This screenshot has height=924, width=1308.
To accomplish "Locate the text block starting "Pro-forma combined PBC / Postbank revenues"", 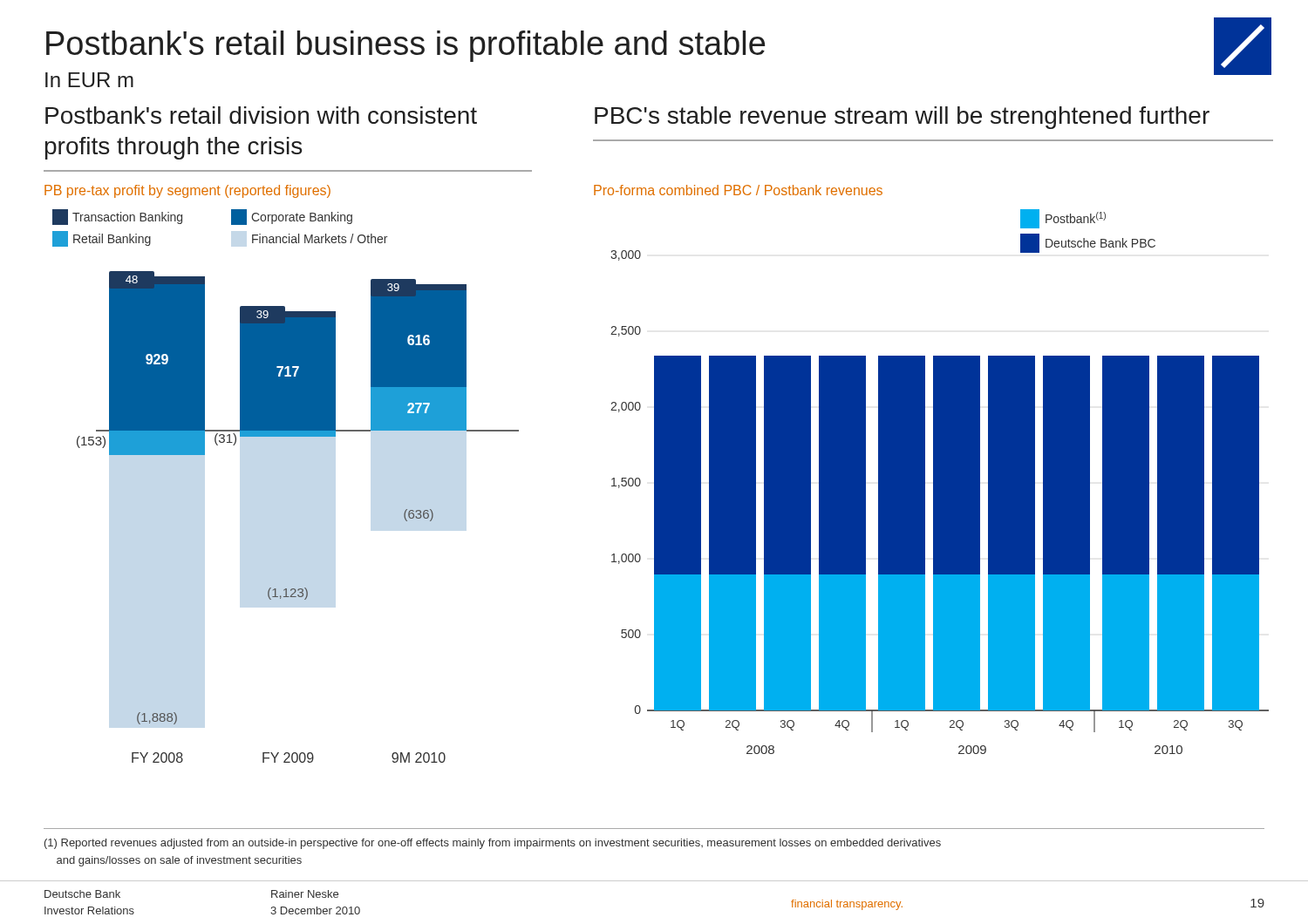I will (738, 190).
